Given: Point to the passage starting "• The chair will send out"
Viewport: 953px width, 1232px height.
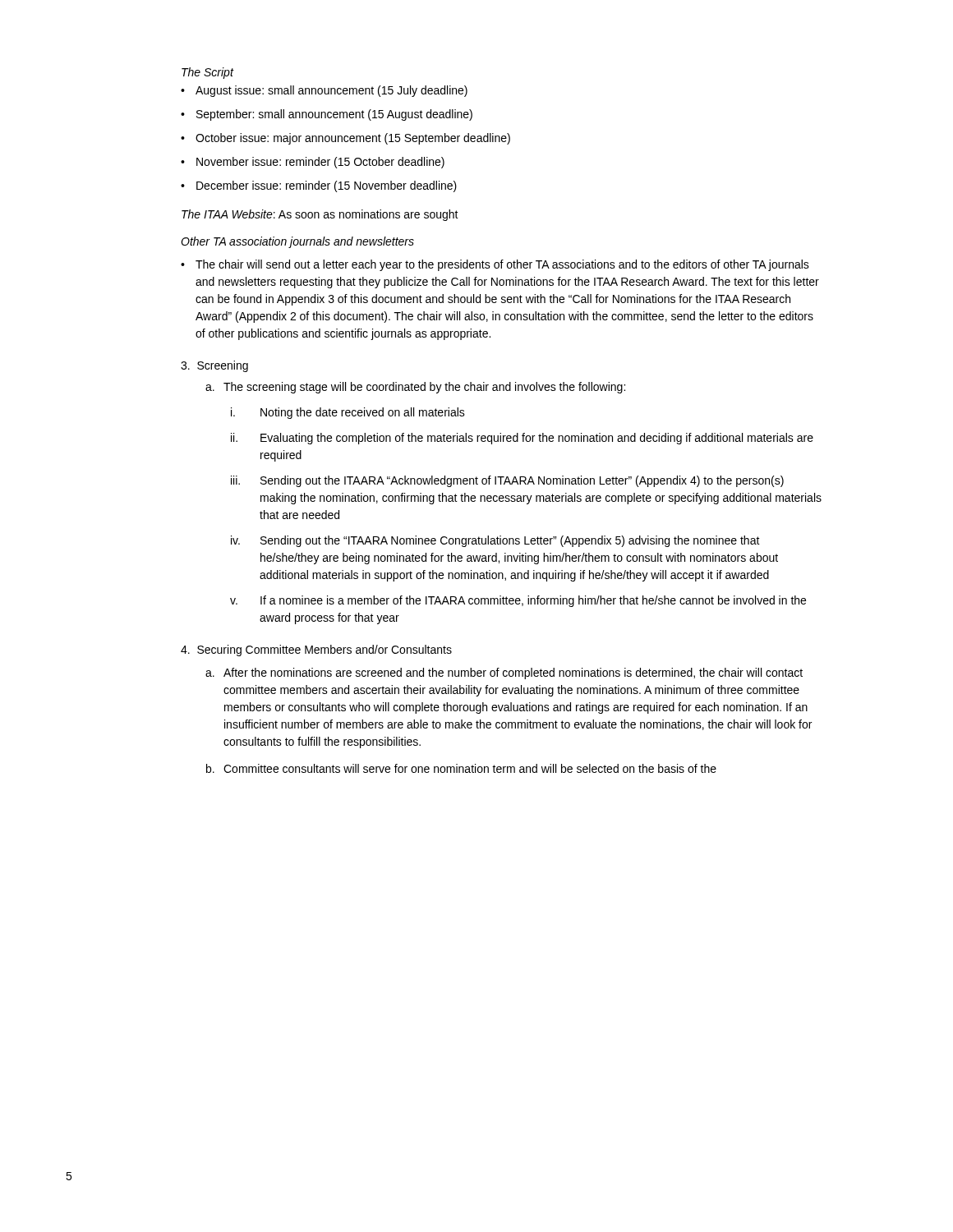Looking at the screenshot, I should click(x=501, y=299).
